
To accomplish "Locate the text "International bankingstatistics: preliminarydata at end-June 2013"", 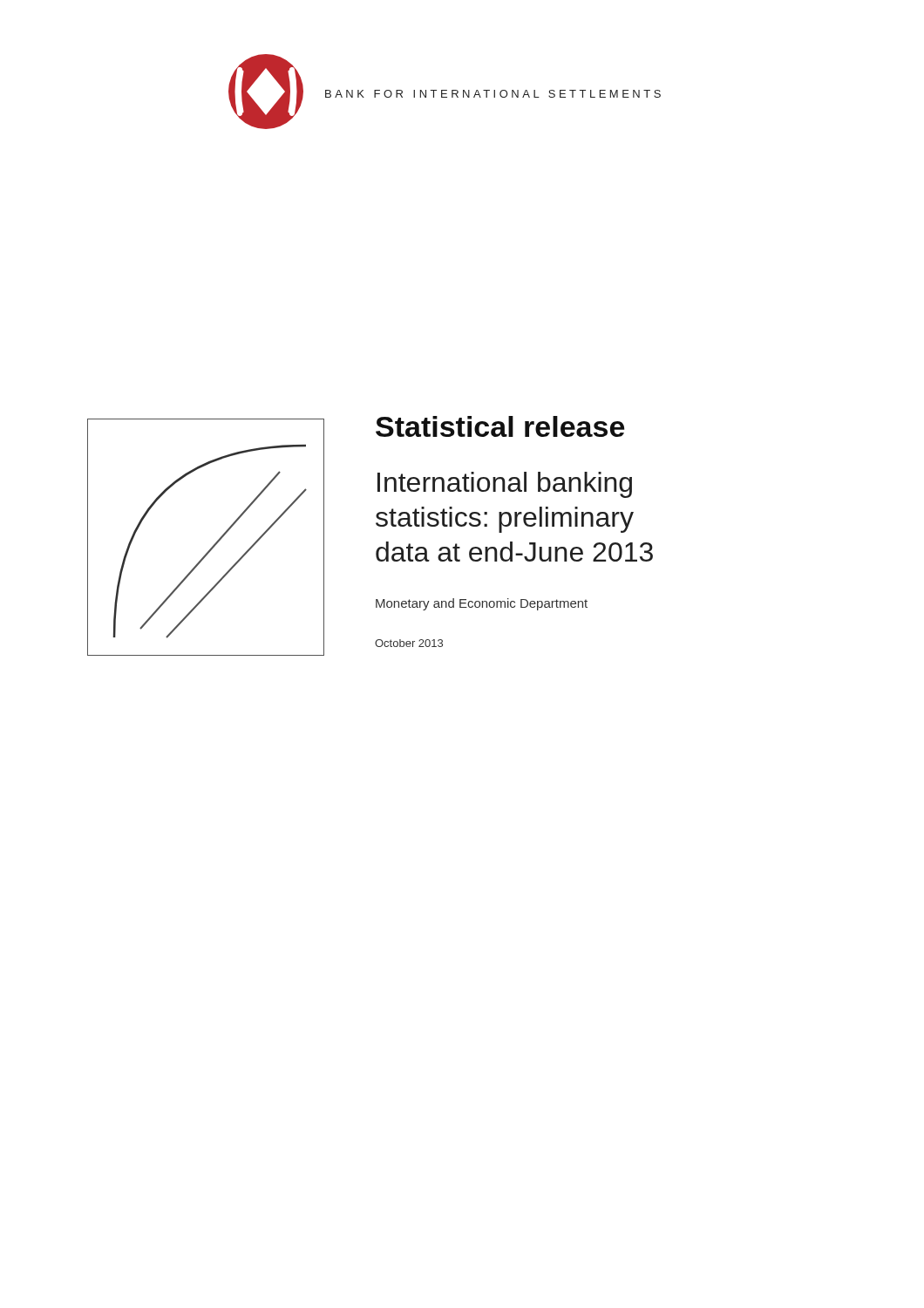I will click(619, 517).
